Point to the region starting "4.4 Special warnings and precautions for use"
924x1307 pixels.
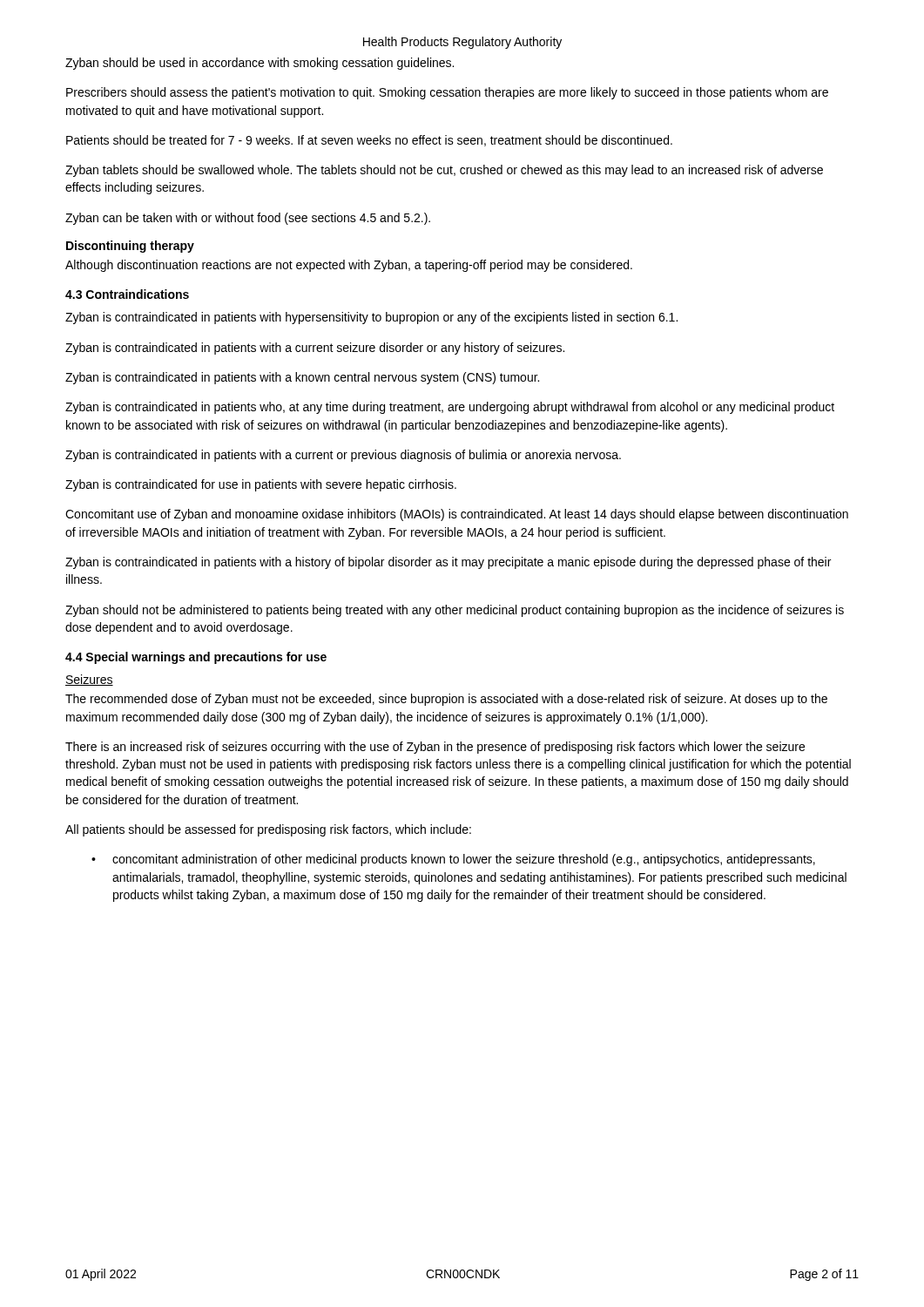(x=196, y=657)
